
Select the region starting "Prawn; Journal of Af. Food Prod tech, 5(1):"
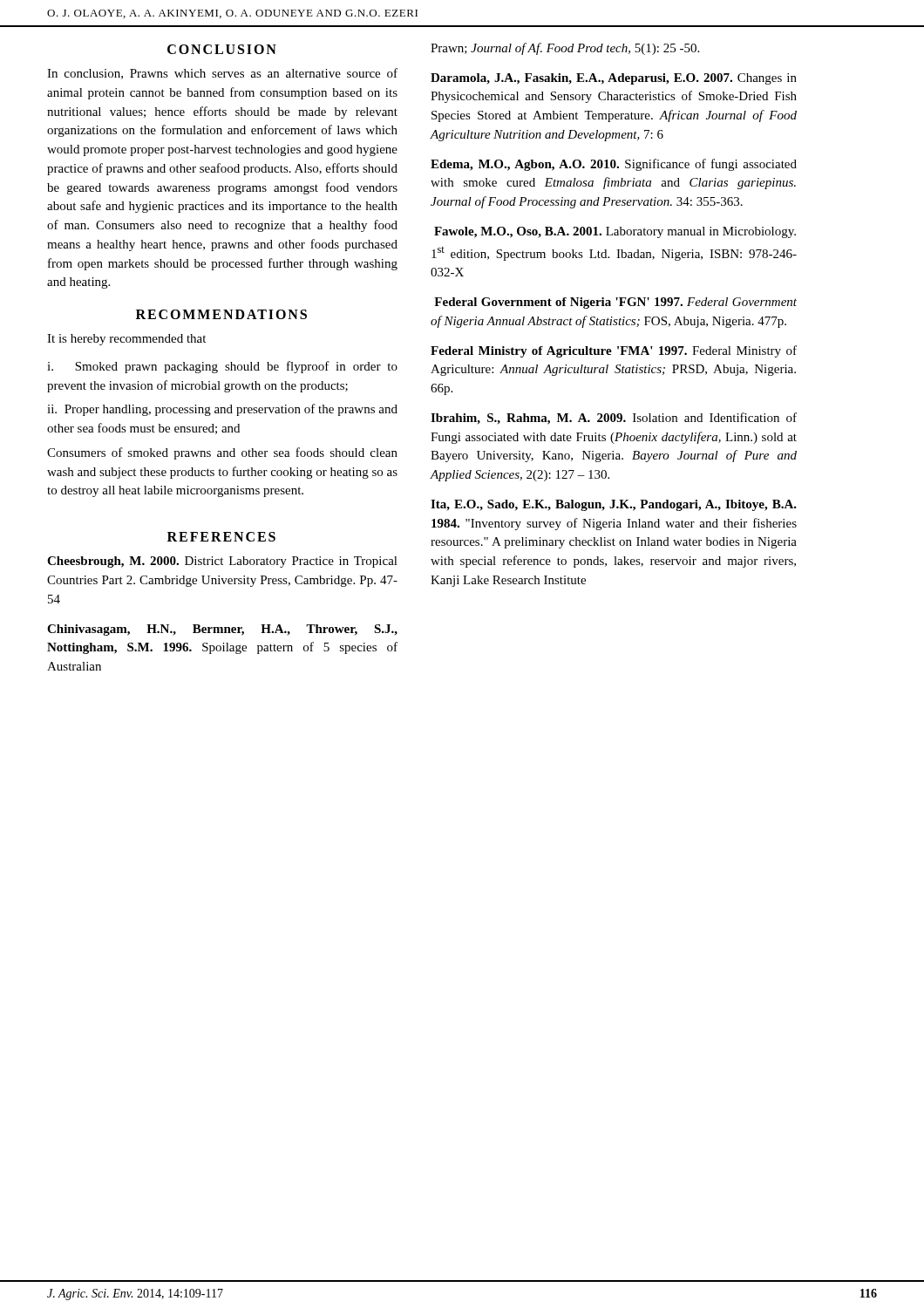pyautogui.click(x=565, y=48)
